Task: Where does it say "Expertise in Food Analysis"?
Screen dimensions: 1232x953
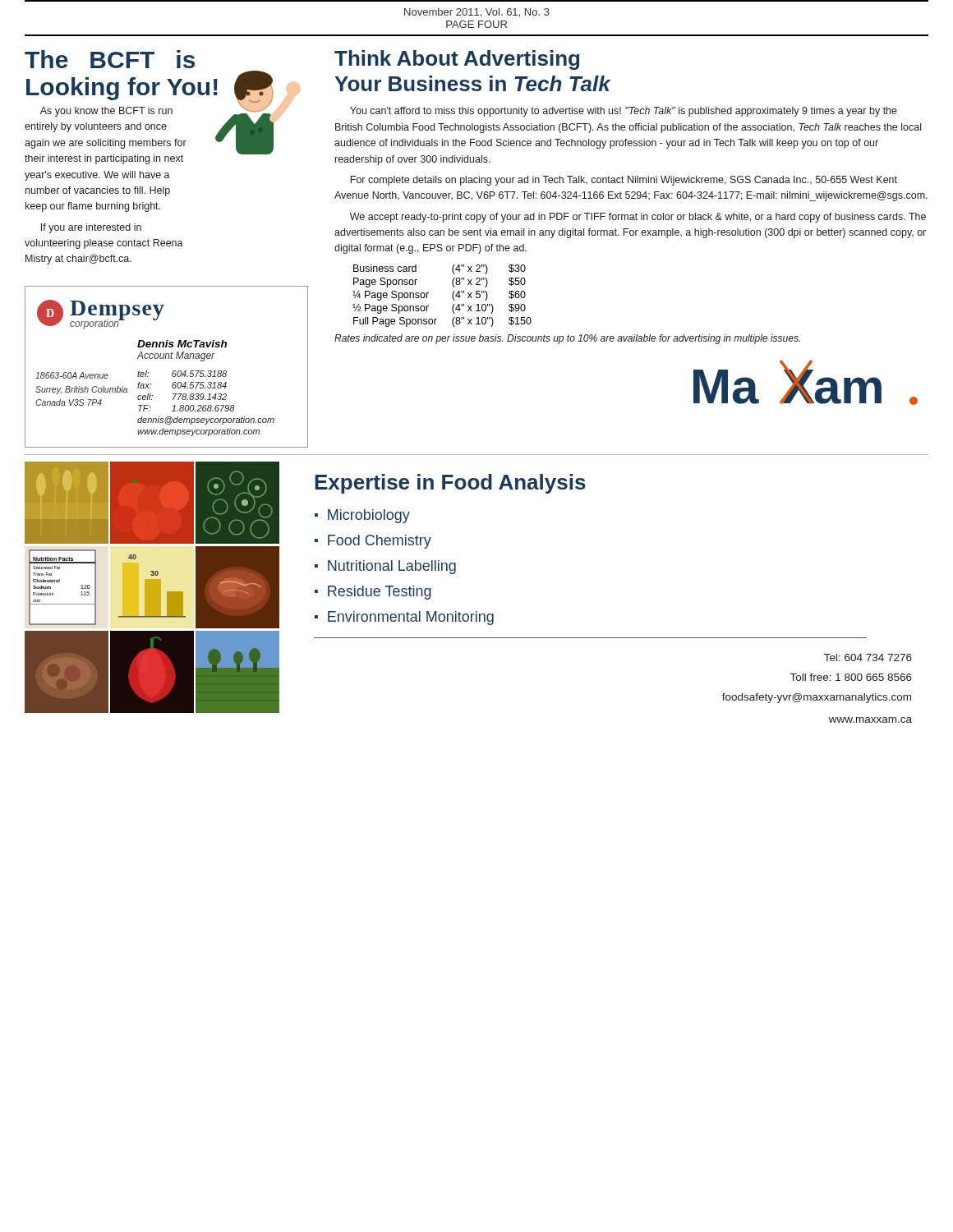Action: point(450,482)
